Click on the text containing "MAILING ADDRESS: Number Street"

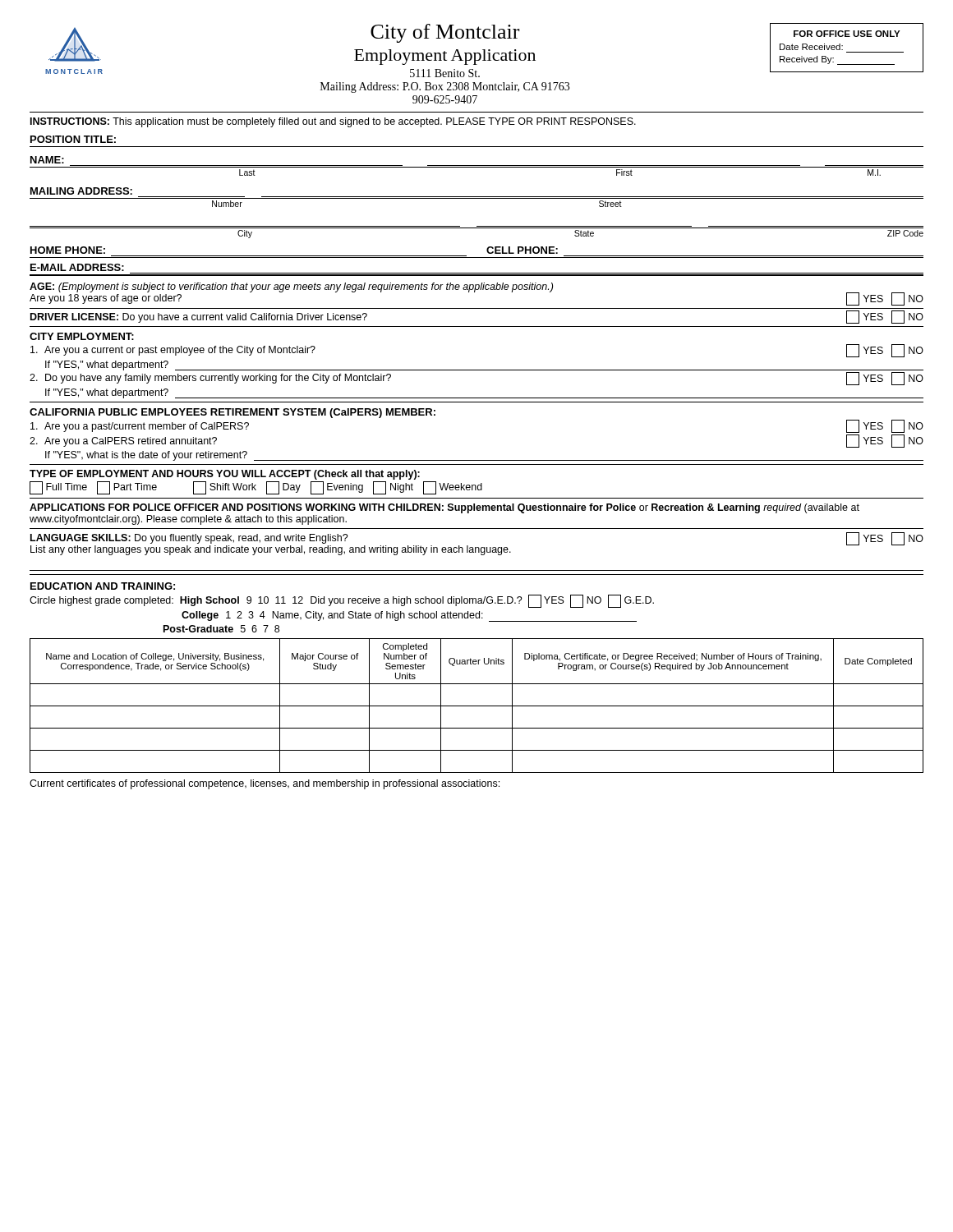click(x=476, y=197)
